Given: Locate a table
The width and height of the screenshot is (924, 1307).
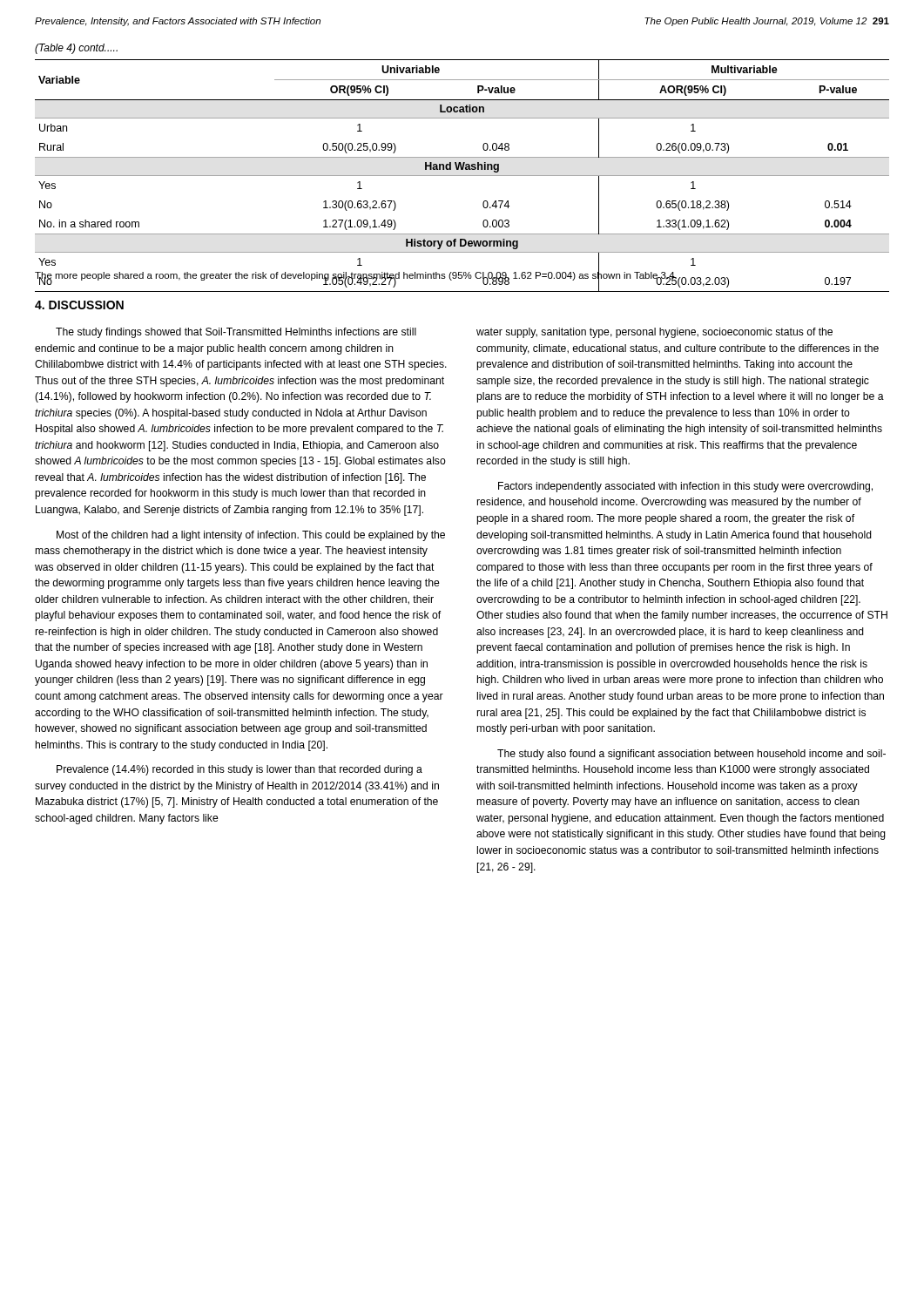Looking at the screenshot, I should (x=462, y=176).
